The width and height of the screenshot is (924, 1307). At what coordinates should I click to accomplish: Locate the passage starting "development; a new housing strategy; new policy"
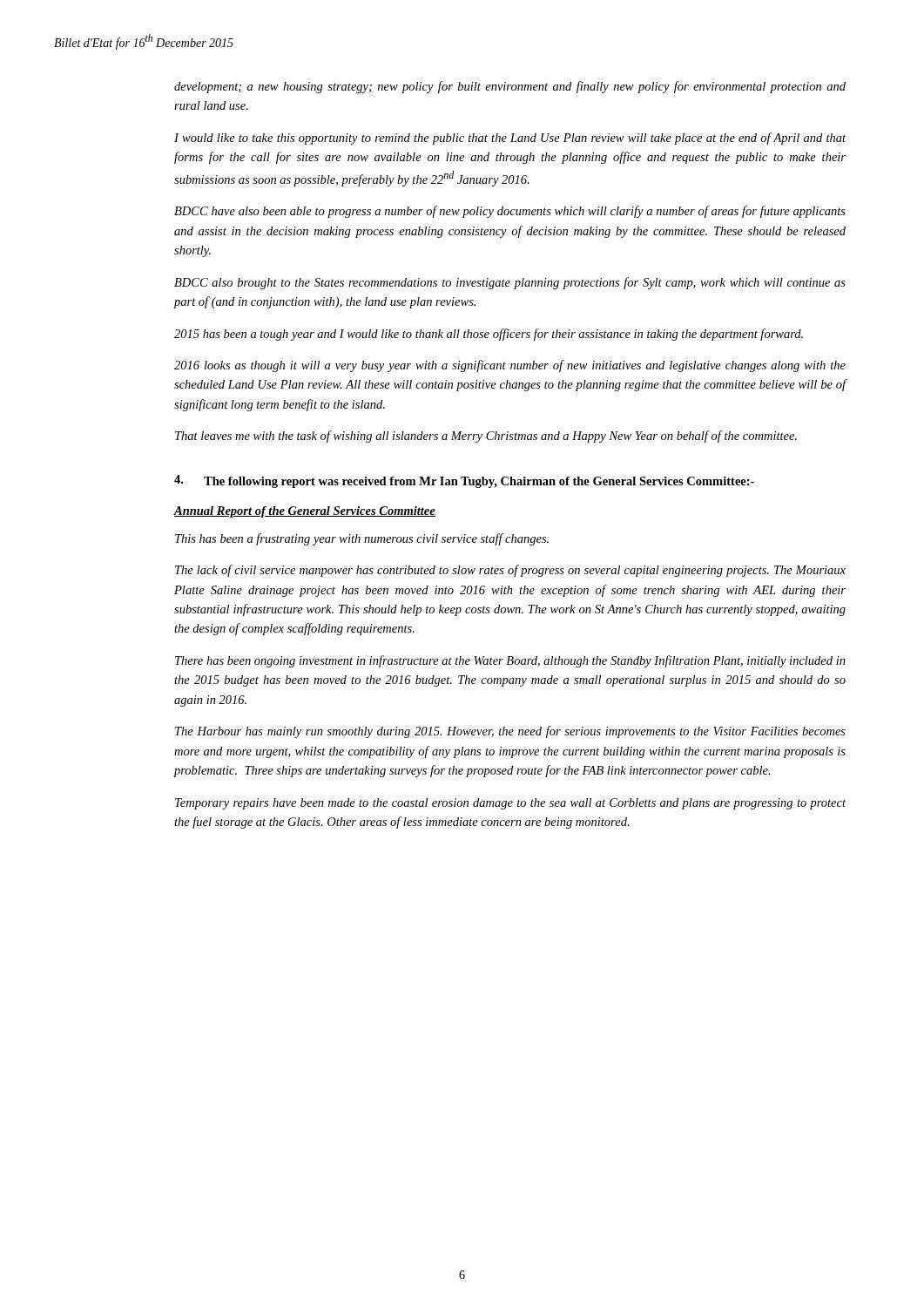click(510, 96)
